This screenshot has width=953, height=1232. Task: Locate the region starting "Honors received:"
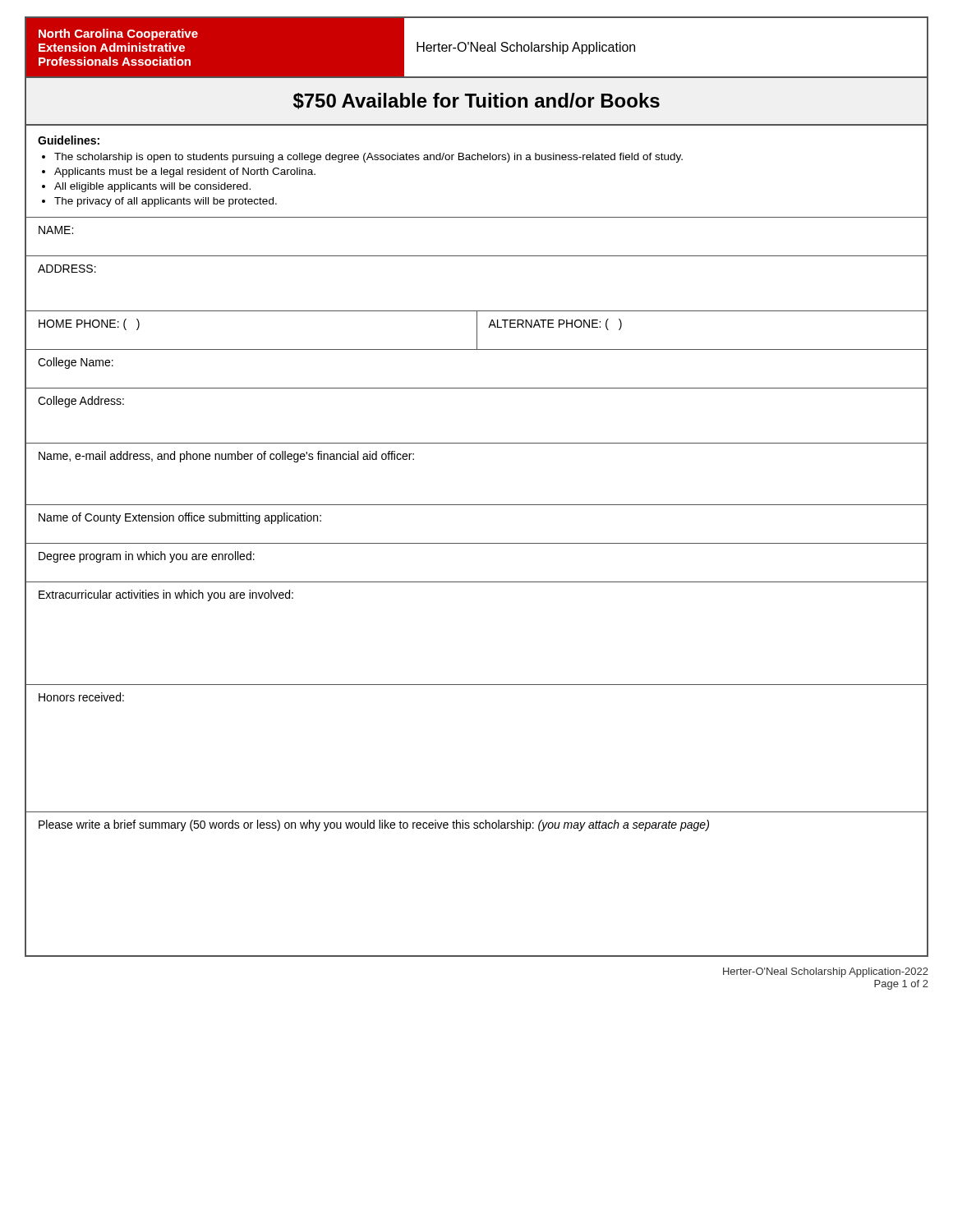click(81, 697)
